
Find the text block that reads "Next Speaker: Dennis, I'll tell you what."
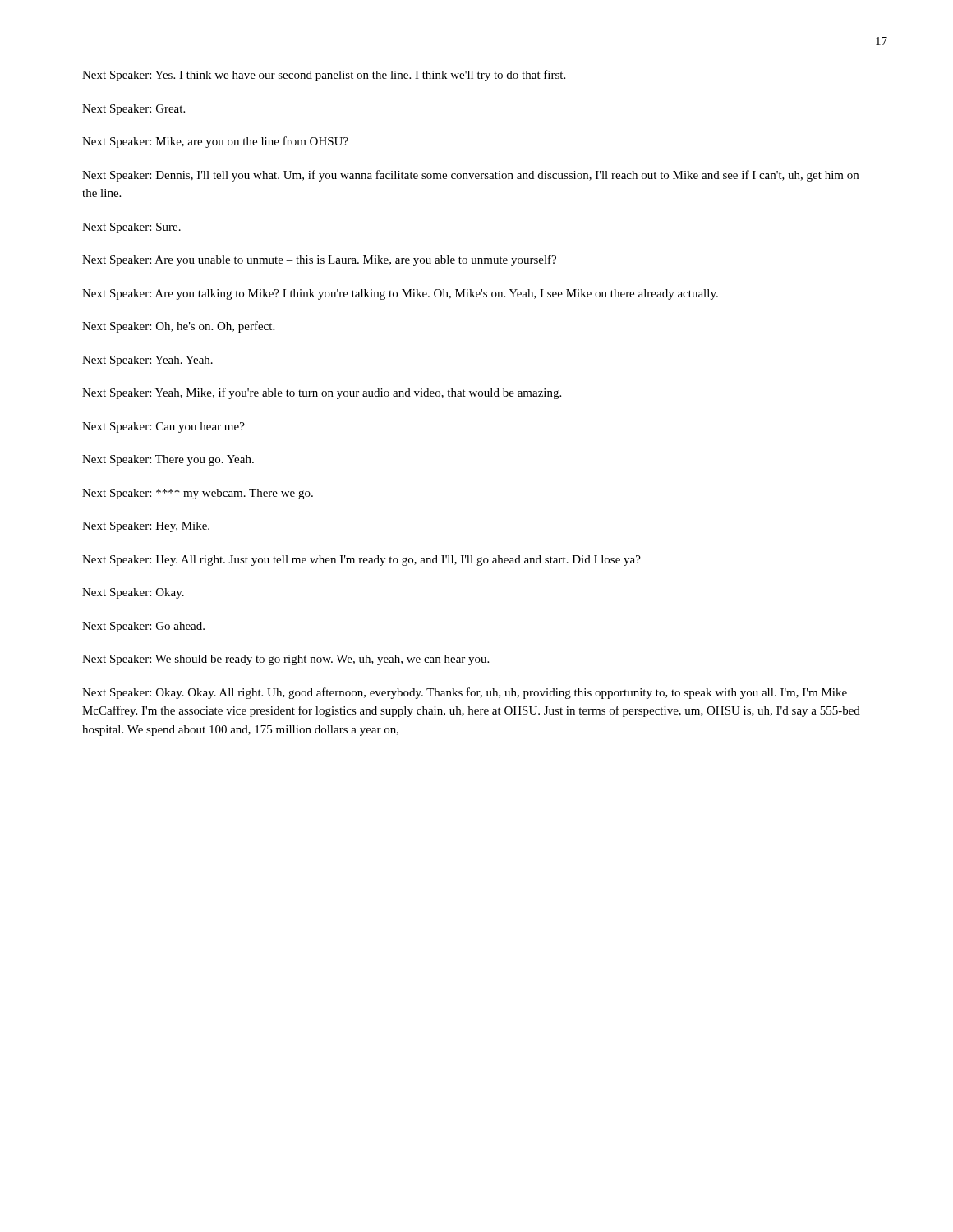[x=471, y=184]
